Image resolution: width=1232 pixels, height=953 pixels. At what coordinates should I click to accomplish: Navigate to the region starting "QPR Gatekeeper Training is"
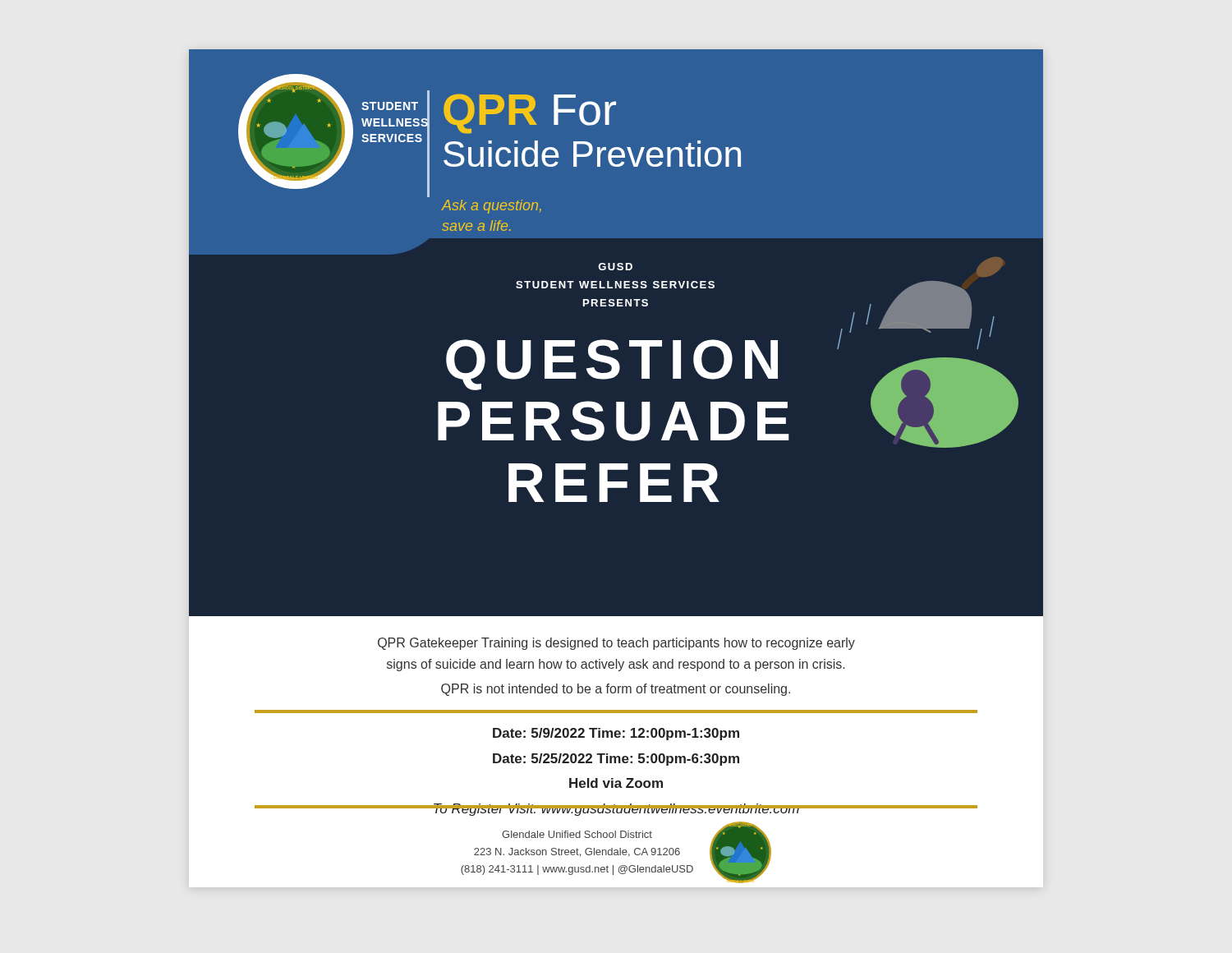coord(616,653)
